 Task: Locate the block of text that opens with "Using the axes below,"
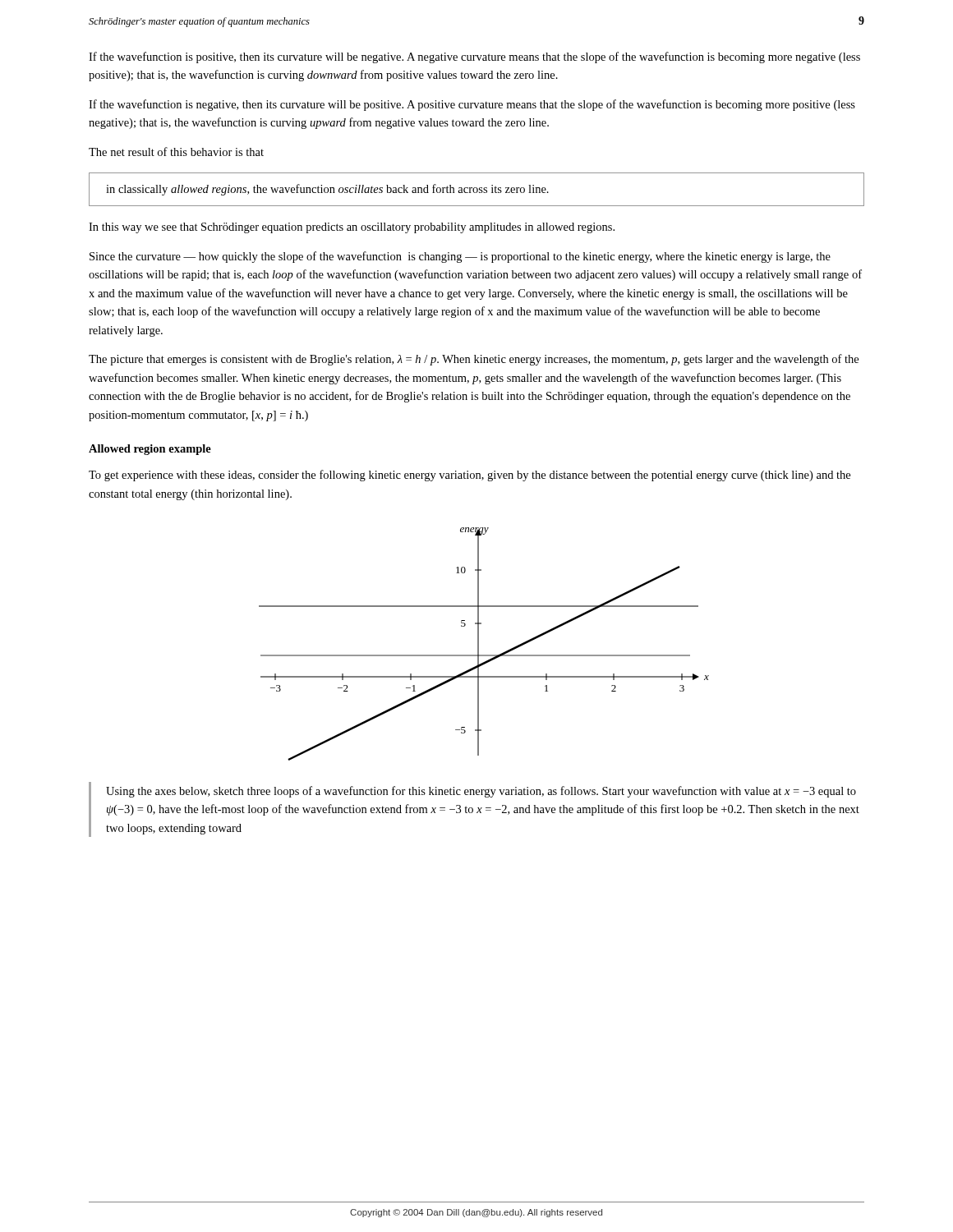(476, 810)
